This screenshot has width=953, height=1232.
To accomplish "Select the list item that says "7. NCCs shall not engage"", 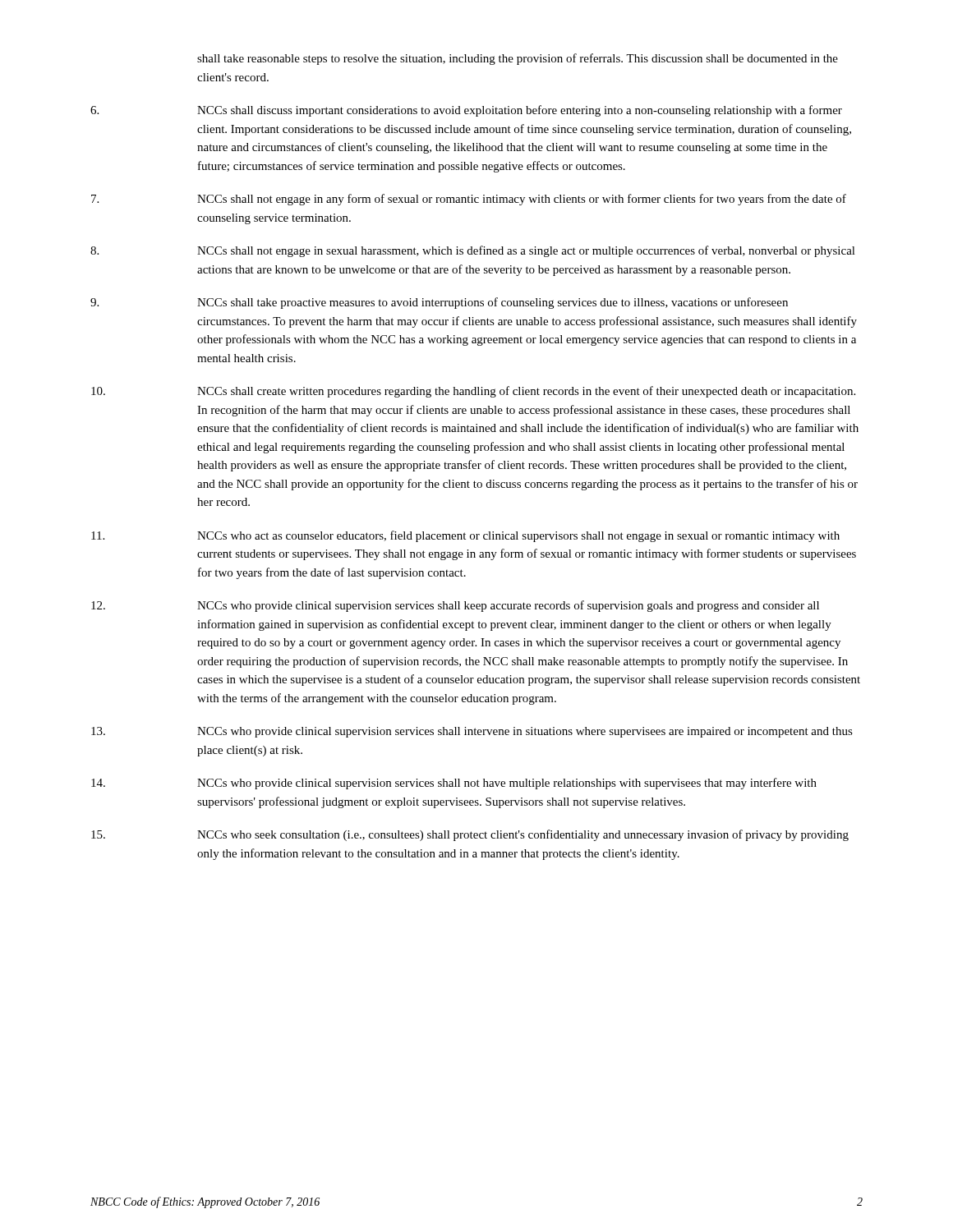I will tap(476, 208).
